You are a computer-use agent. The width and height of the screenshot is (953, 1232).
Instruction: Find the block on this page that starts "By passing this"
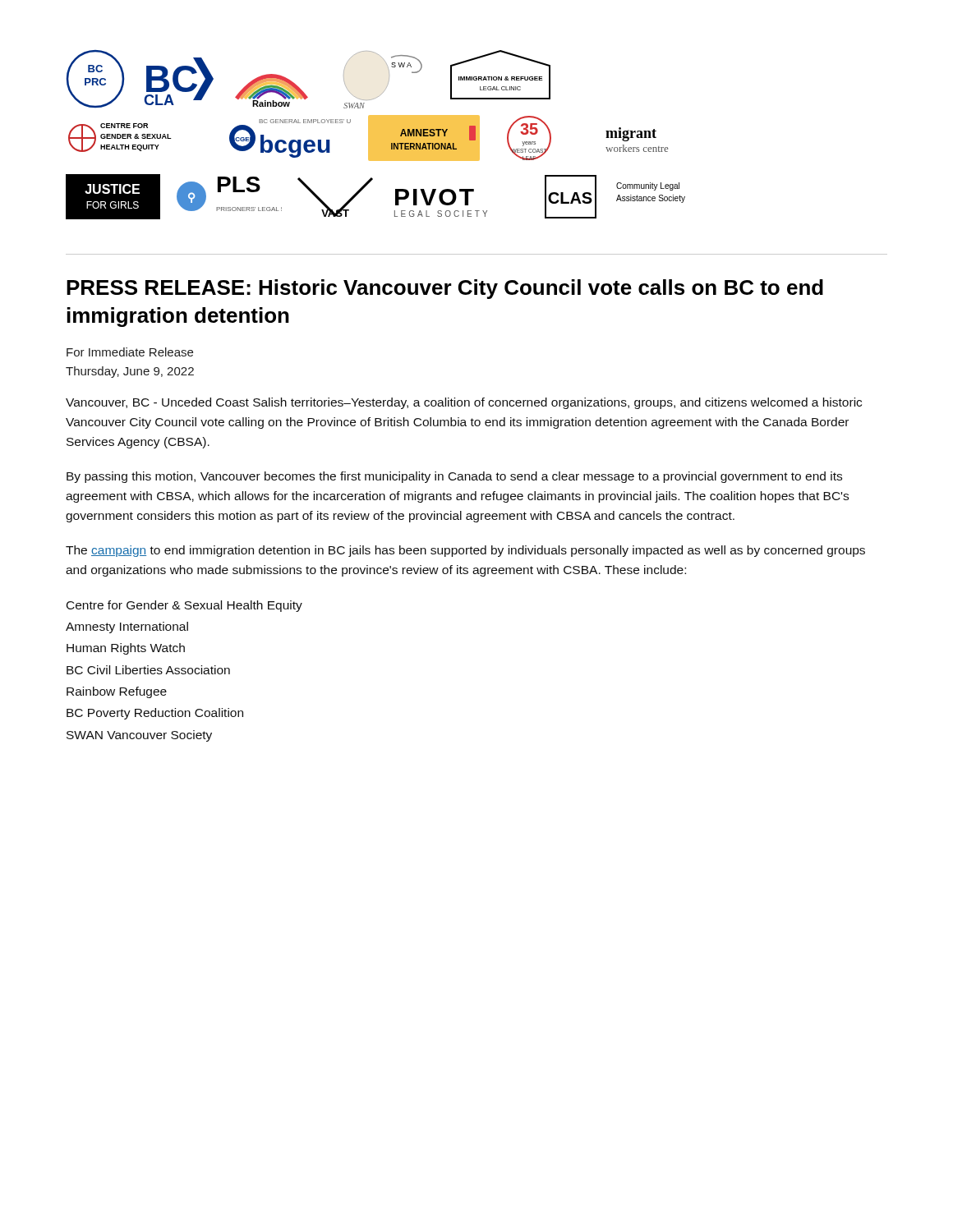tap(458, 495)
